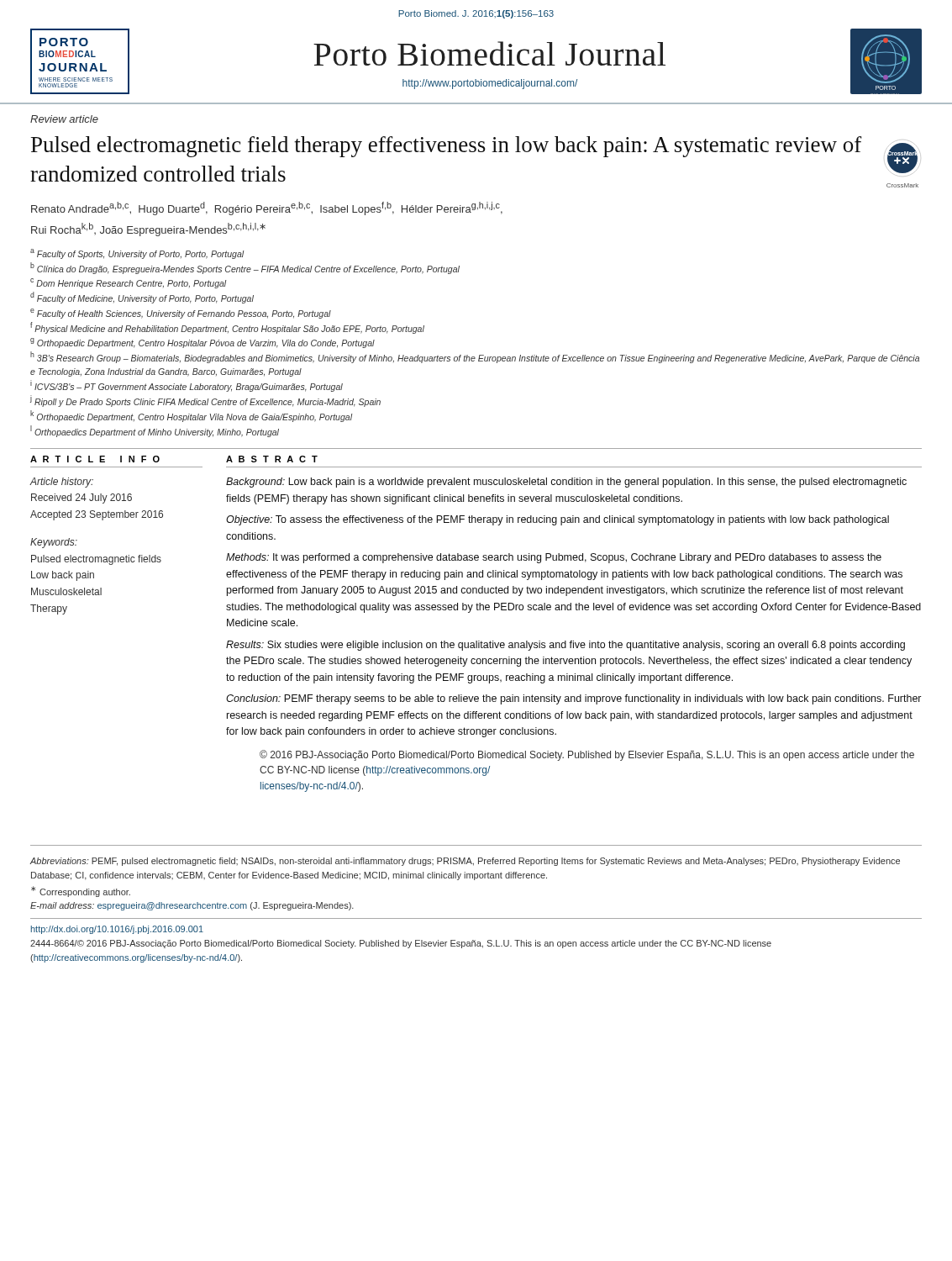Viewport: 952px width, 1261px height.
Task: Click the passage that begins "Abbreviations: PEMF, pulsed electromagnetic"
Action: click(465, 883)
